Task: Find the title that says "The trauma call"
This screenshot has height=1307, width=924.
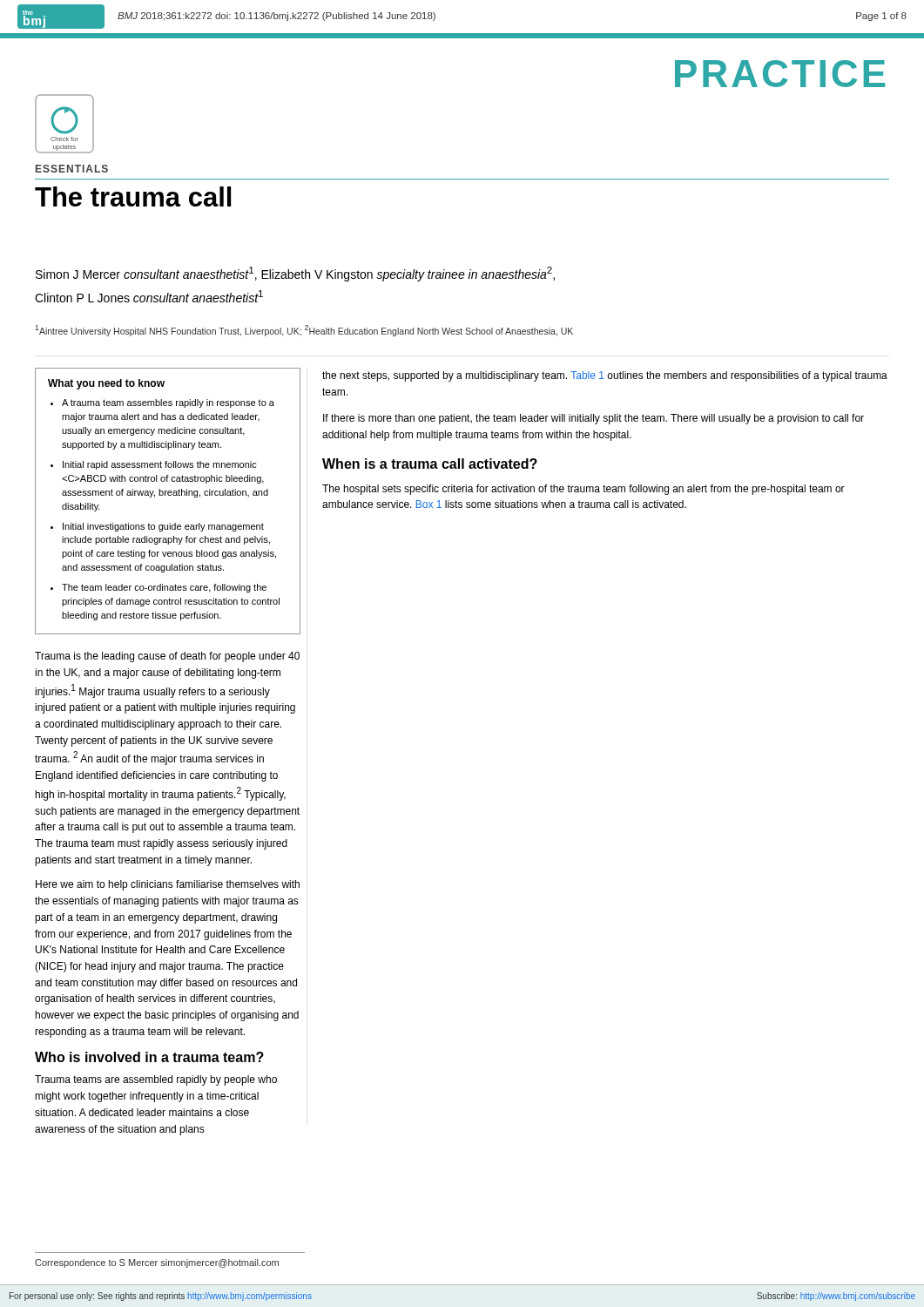Action: (x=134, y=197)
